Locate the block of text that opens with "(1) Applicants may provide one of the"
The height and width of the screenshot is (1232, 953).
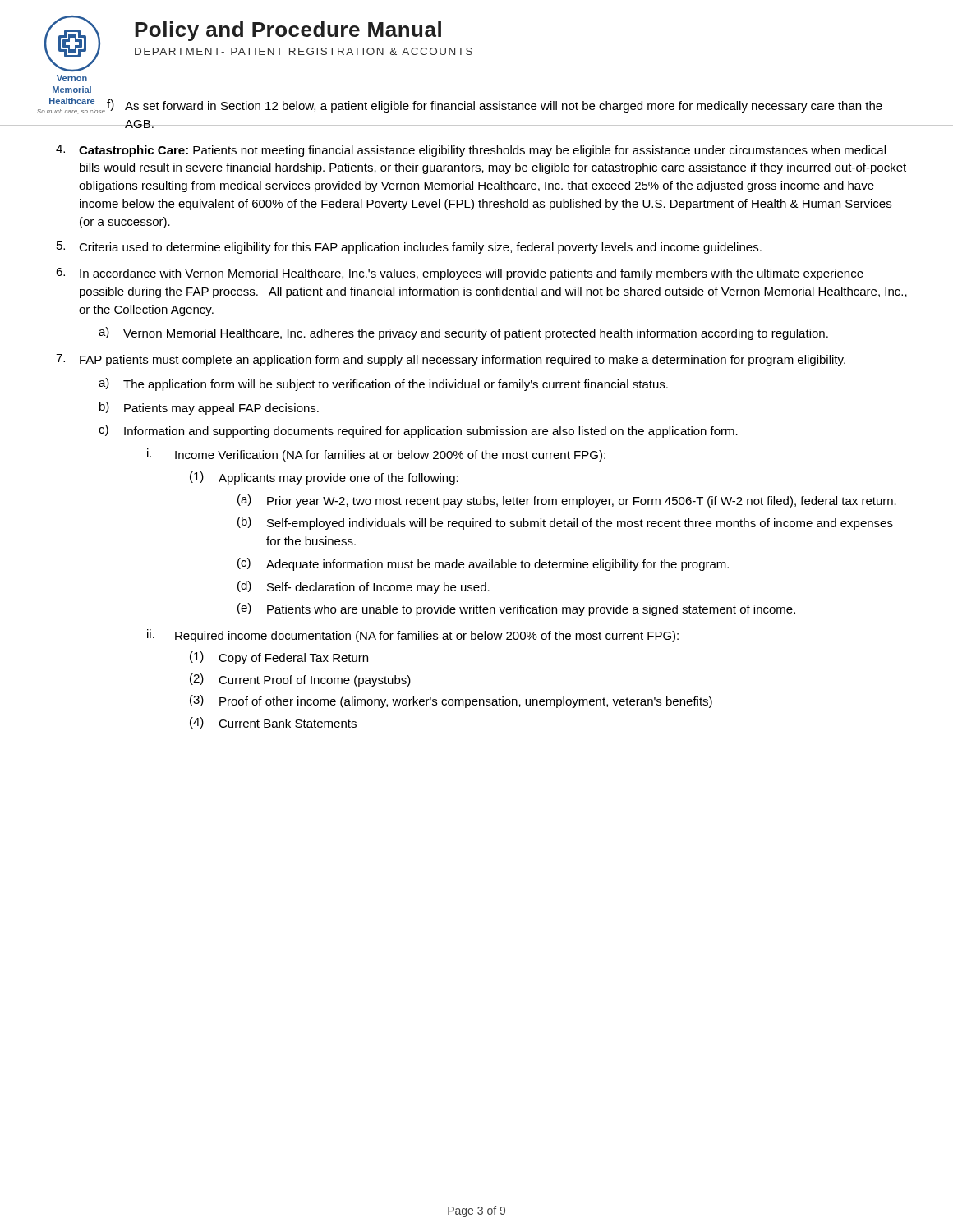[x=324, y=478]
